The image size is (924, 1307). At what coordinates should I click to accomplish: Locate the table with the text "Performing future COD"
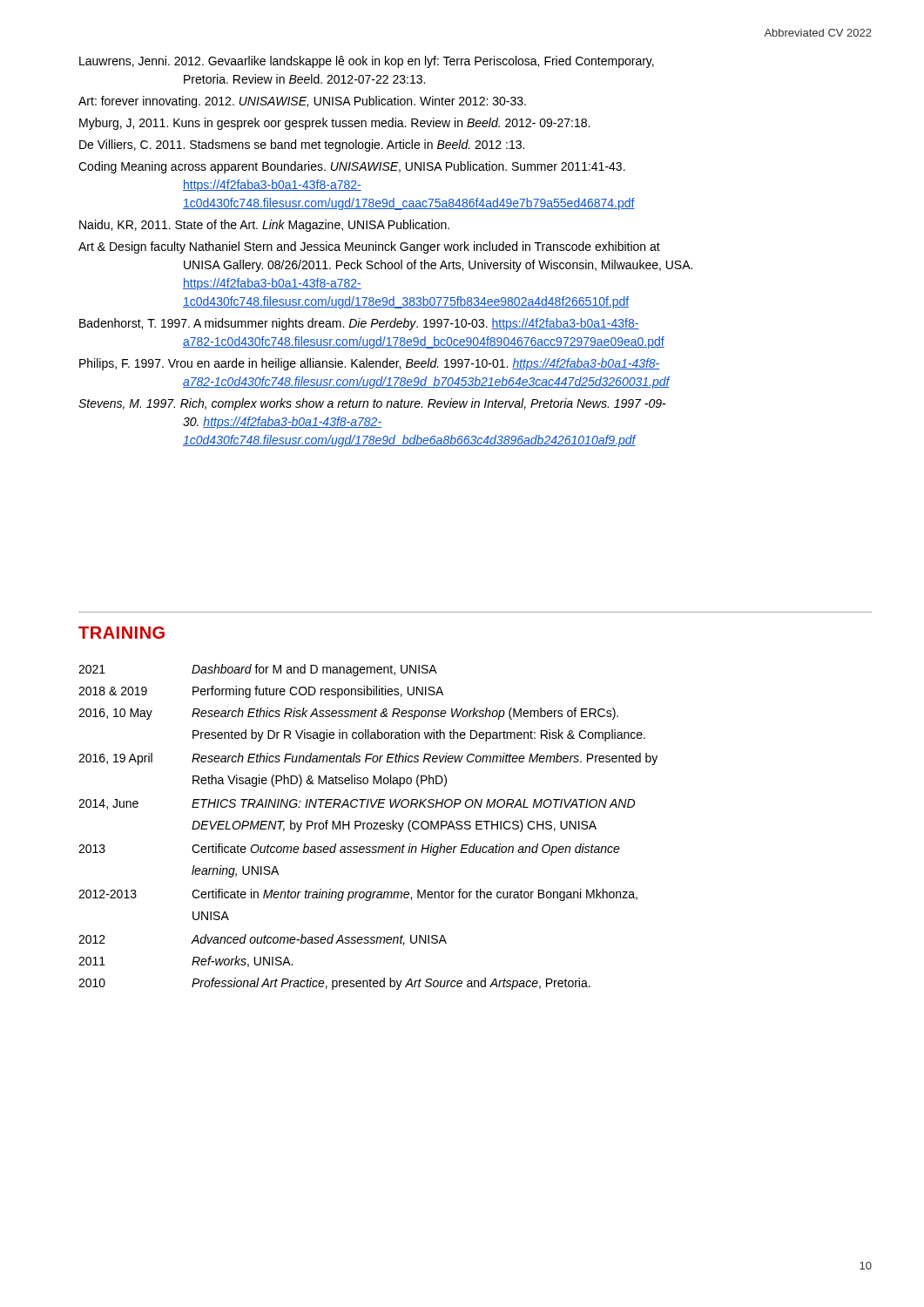pyautogui.click(x=475, y=826)
